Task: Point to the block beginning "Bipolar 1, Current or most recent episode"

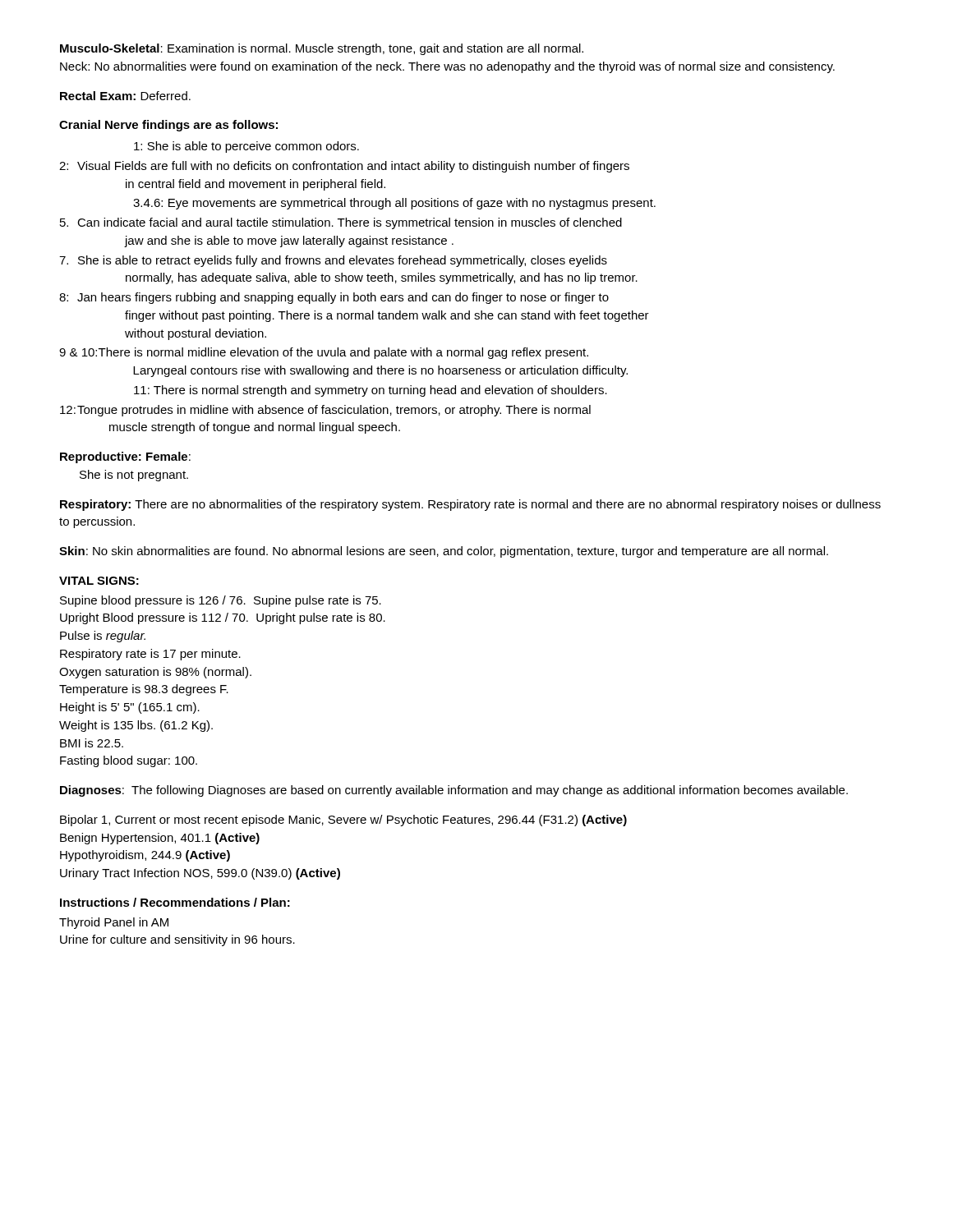Action: pyautogui.click(x=343, y=821)
